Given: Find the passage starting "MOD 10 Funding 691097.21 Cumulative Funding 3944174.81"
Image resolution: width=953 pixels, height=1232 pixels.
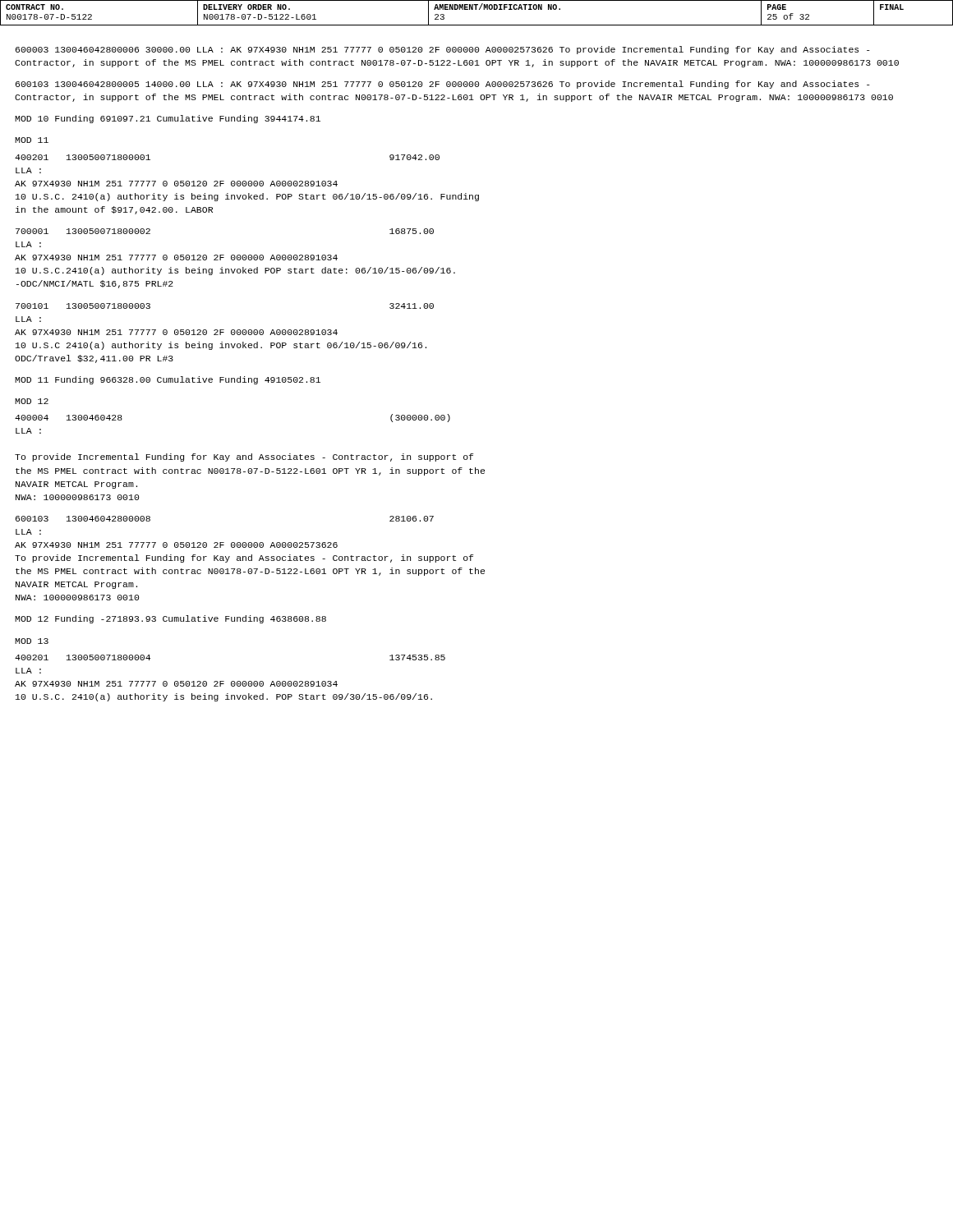Looking at the screenshot, I should (168, 119).
